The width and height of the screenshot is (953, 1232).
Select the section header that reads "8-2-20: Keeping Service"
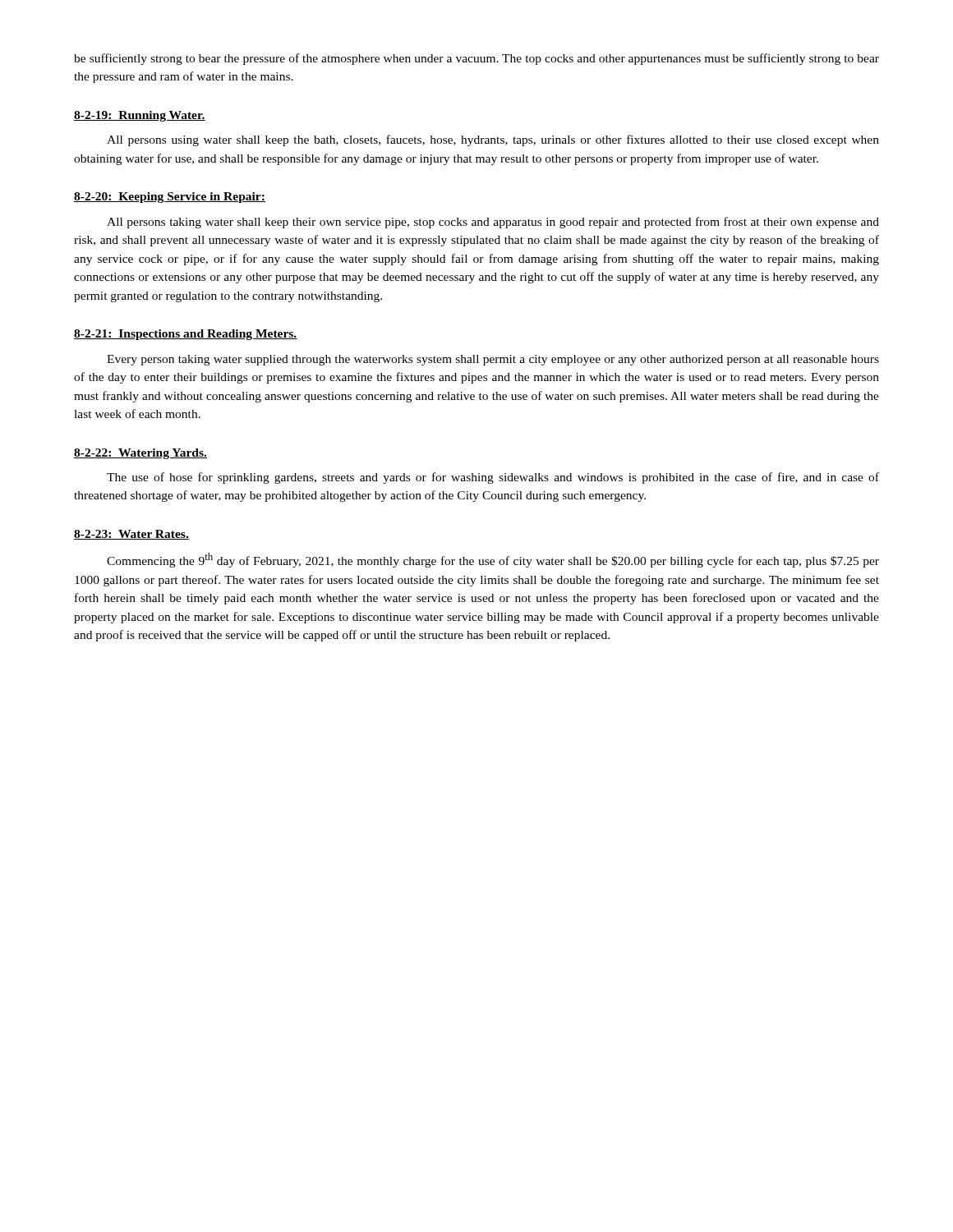[170, 196]
